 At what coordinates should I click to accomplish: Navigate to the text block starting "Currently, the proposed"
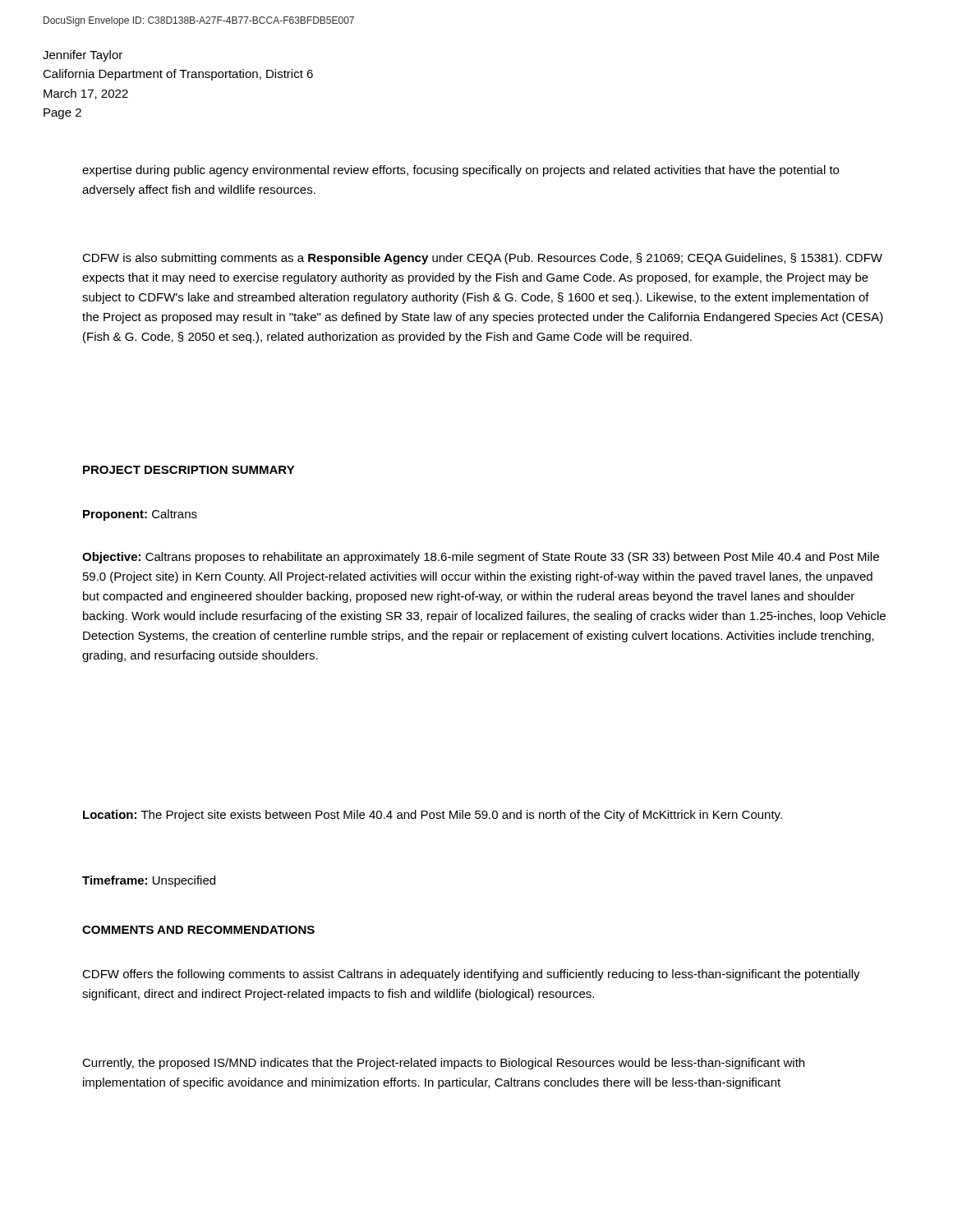444,1072
